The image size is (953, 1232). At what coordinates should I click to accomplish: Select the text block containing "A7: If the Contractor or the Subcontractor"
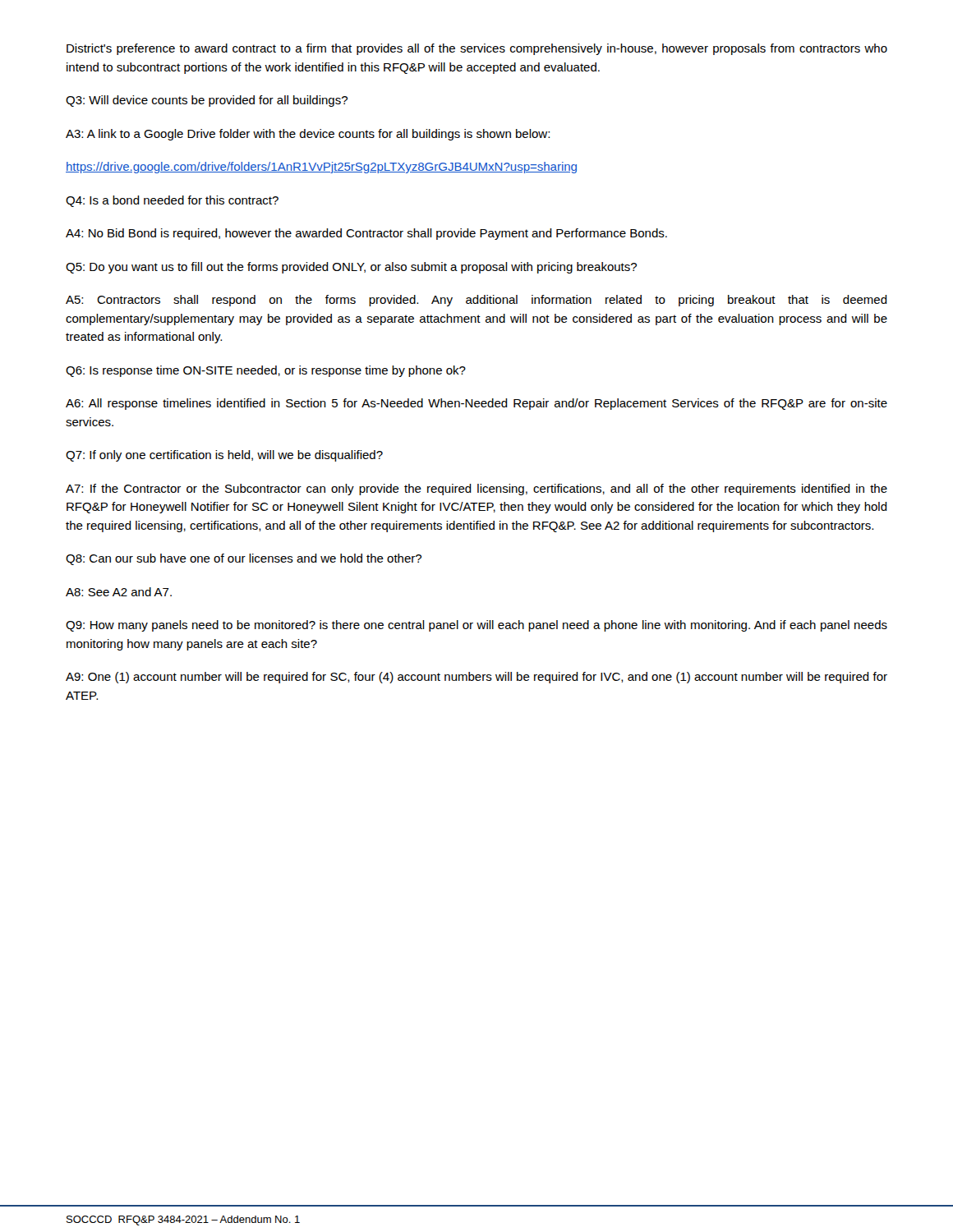tap(476, 506)
